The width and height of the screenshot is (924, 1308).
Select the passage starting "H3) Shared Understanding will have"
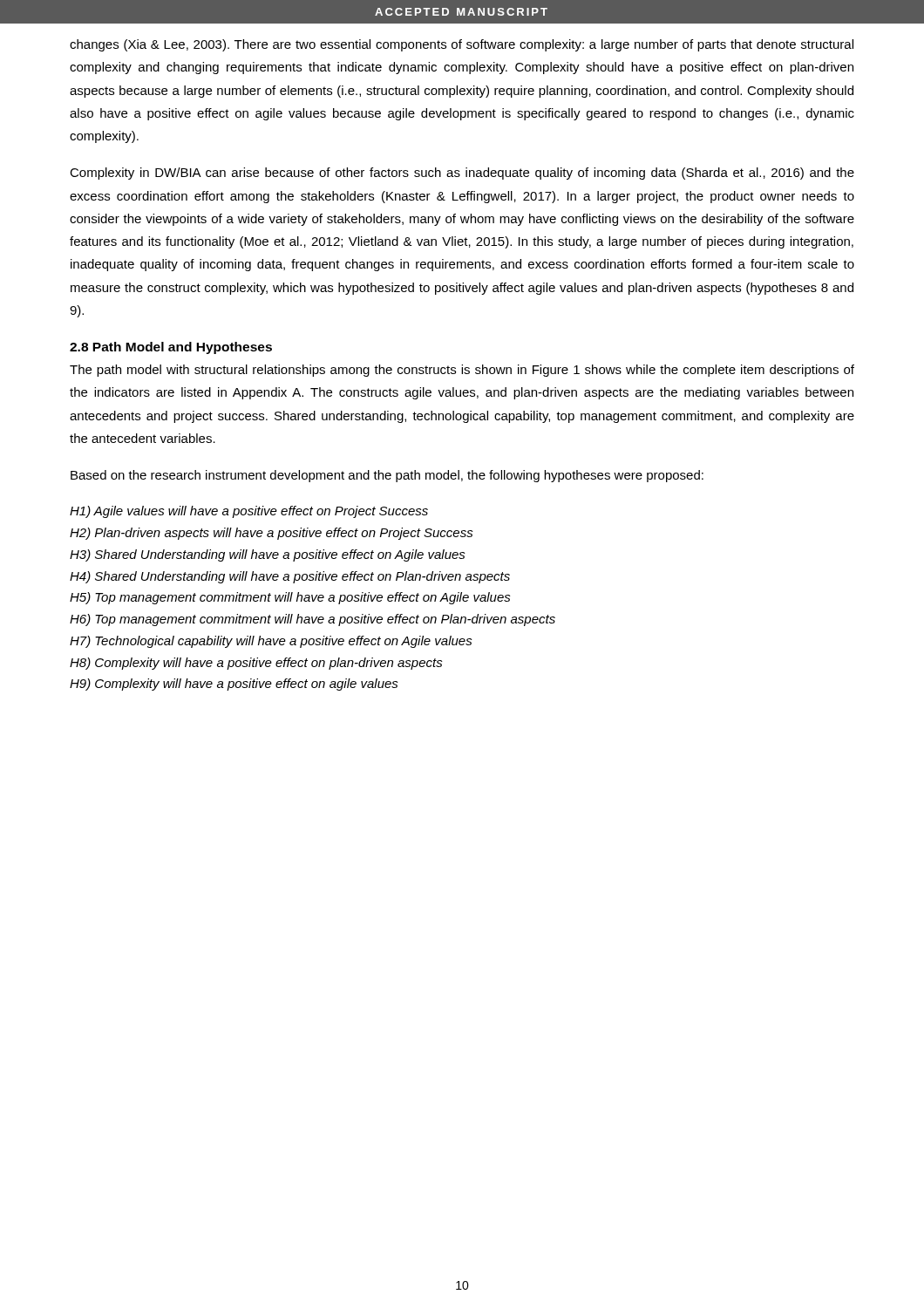click(268, 554)
